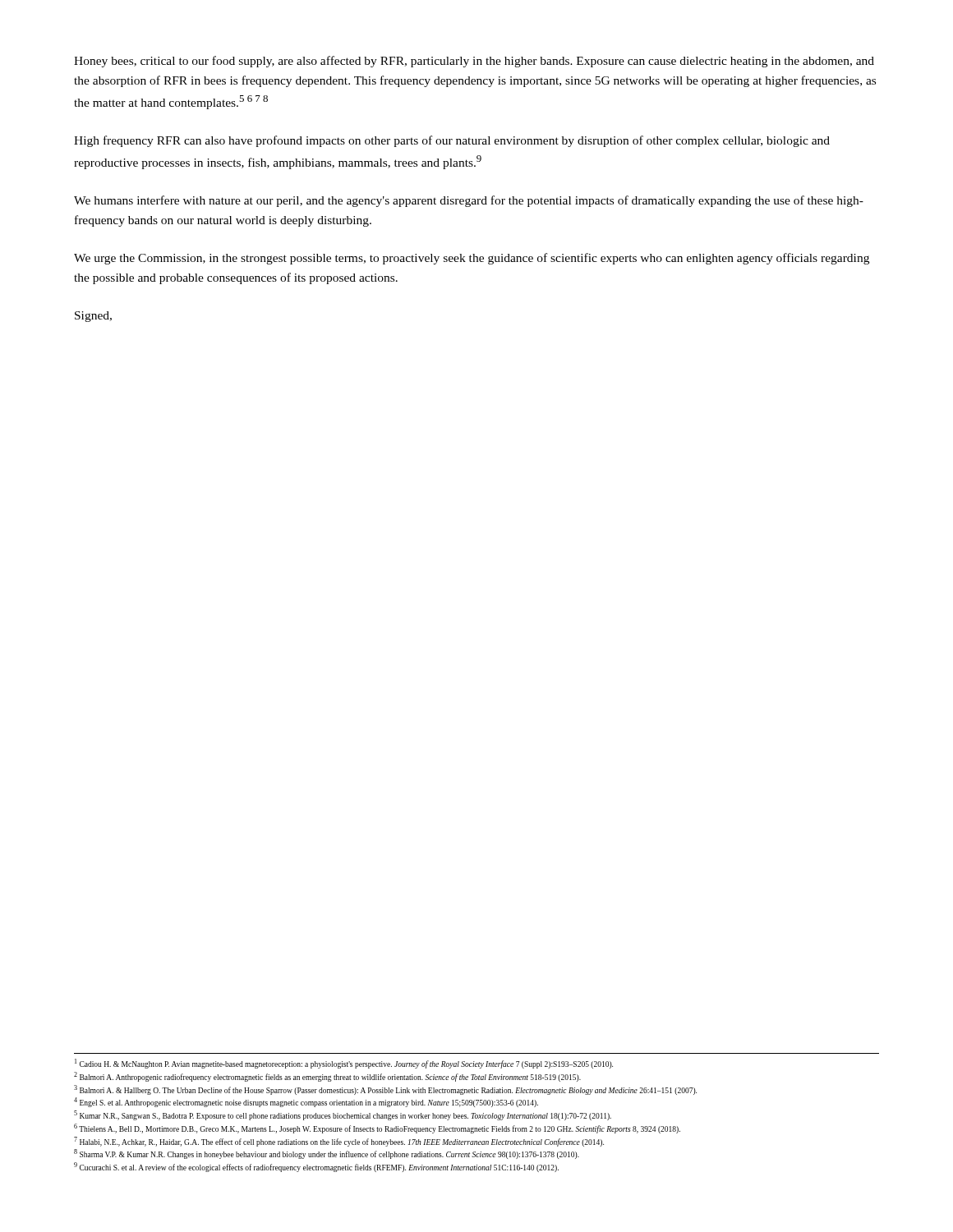Locate the footnote that reads "5 Kumar N.R., Sangwan S.,"
Viewport: 953px width, 1232px height.
pyautogui.click(x=343, y=1116)
